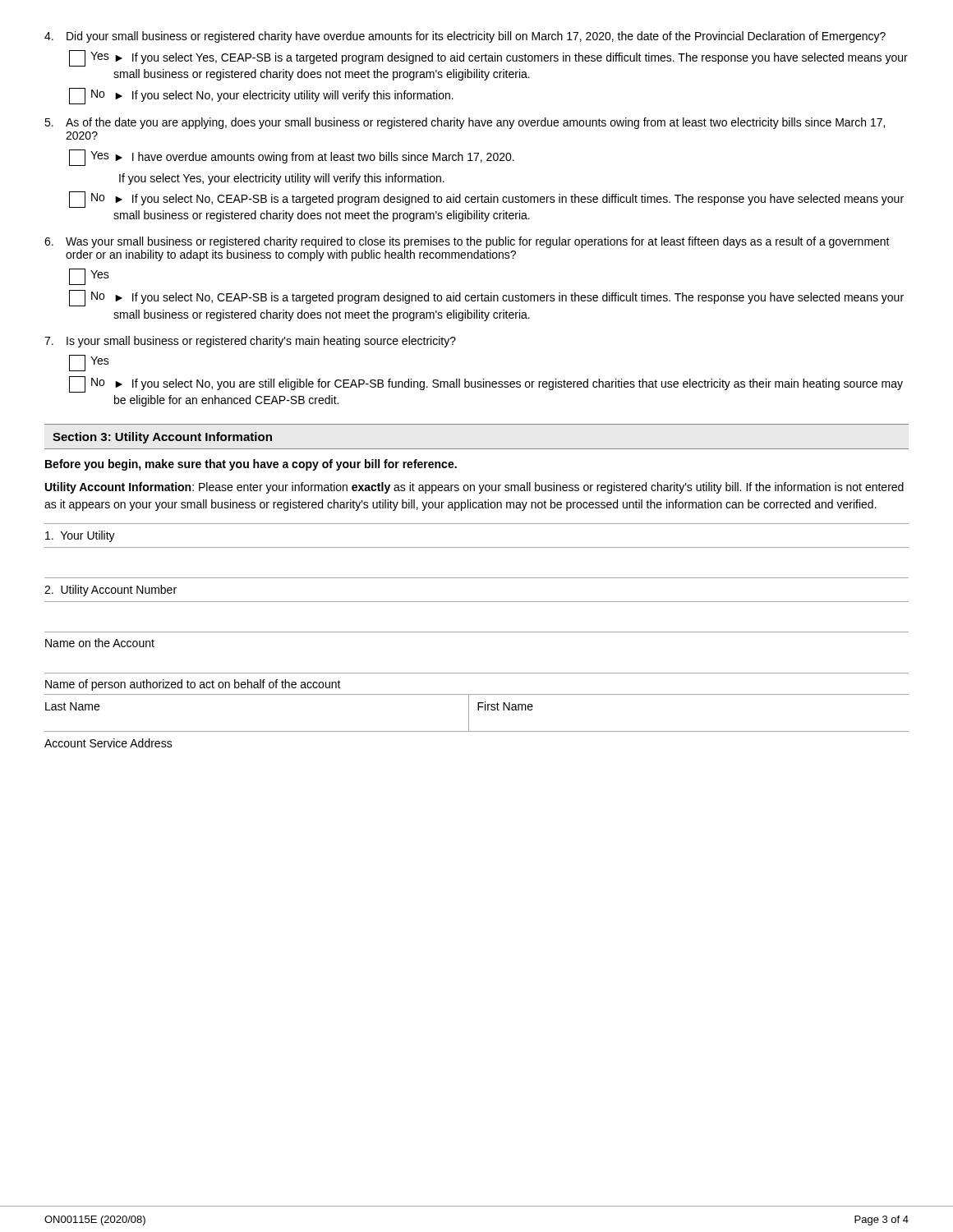Where is the passage that starts "Before you begin, make"?

(x=251, y=464)
